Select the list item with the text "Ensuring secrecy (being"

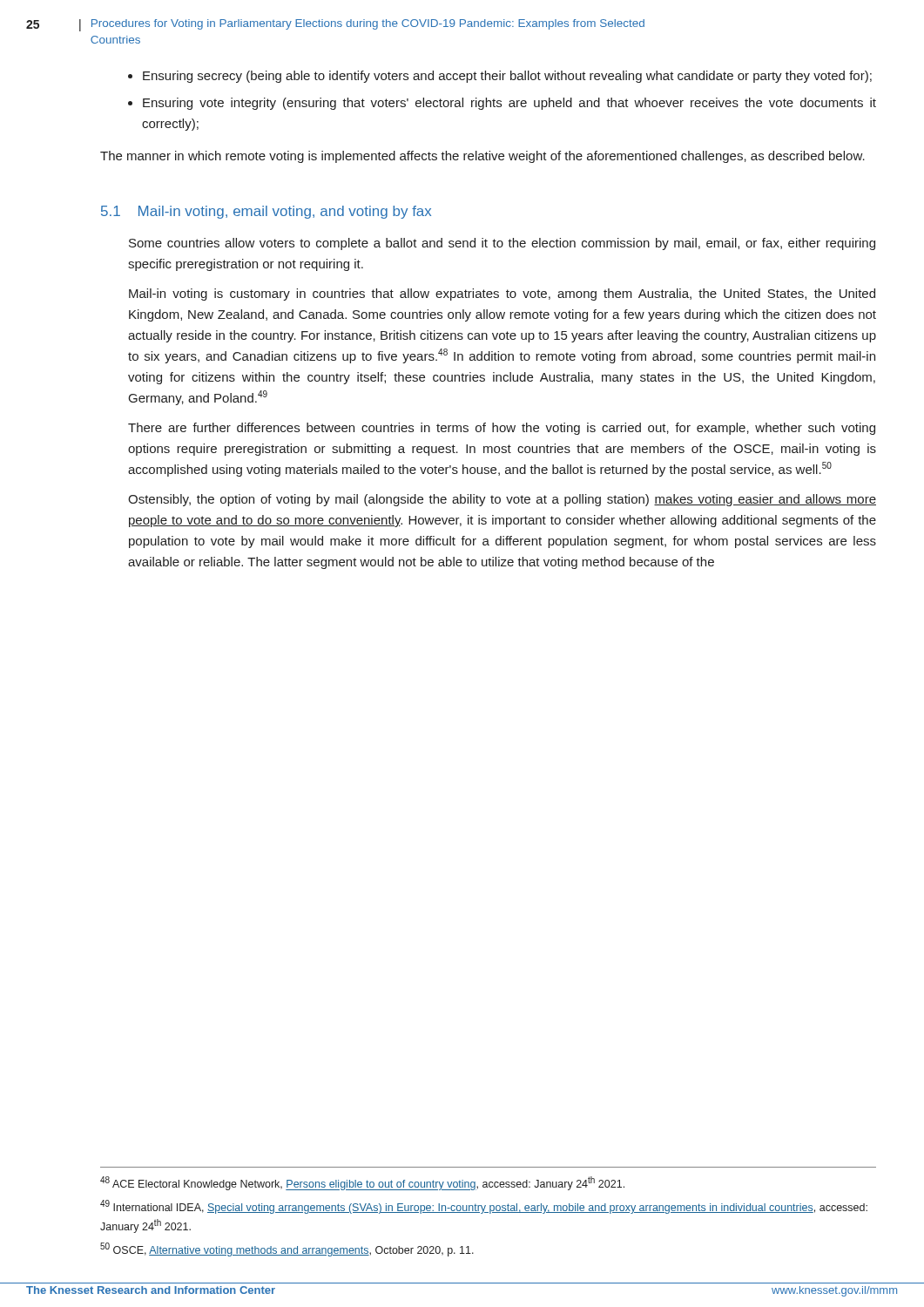coord(507,75)
